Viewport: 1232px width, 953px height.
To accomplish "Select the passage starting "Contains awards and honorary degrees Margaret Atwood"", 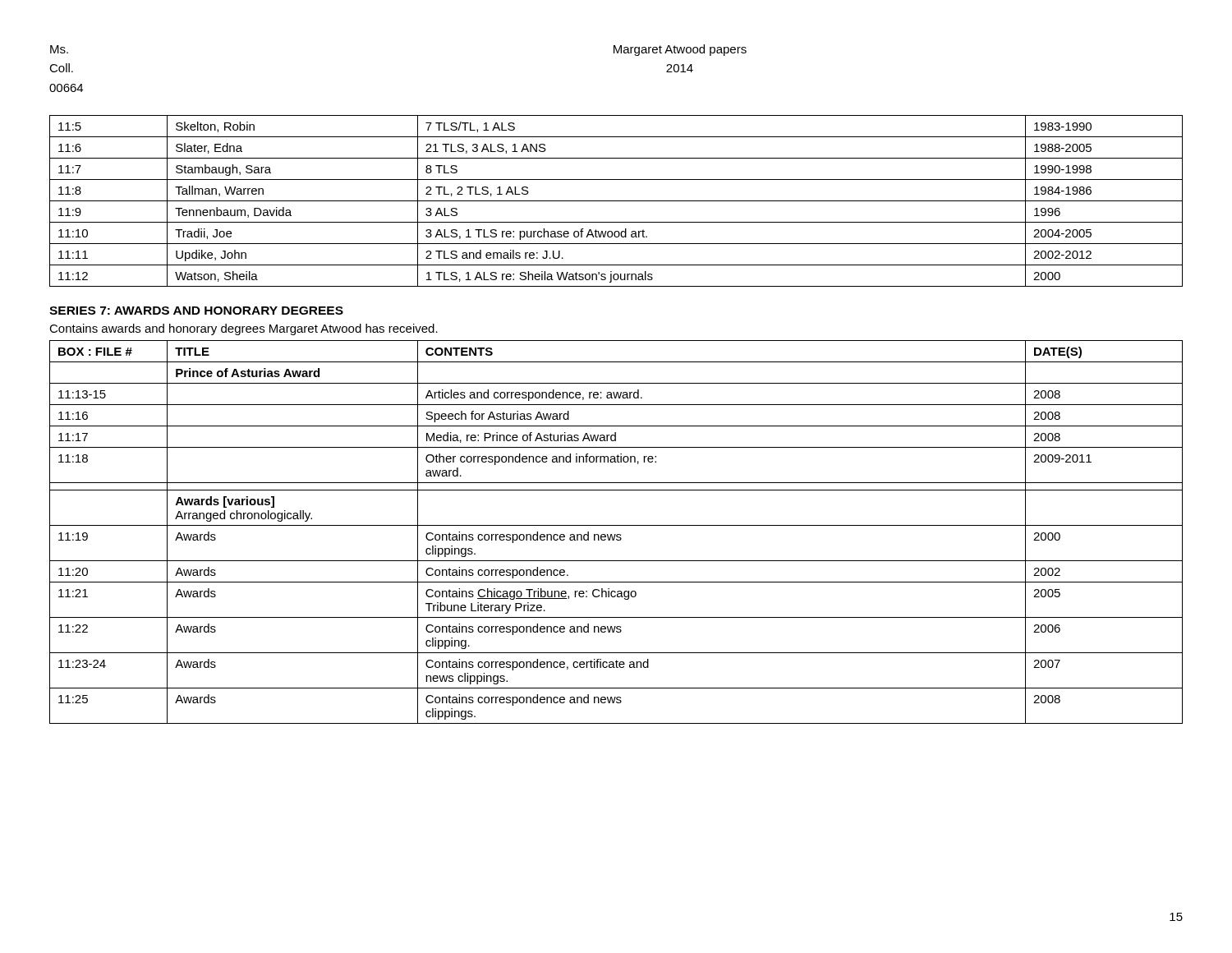I will pos(244,328).
